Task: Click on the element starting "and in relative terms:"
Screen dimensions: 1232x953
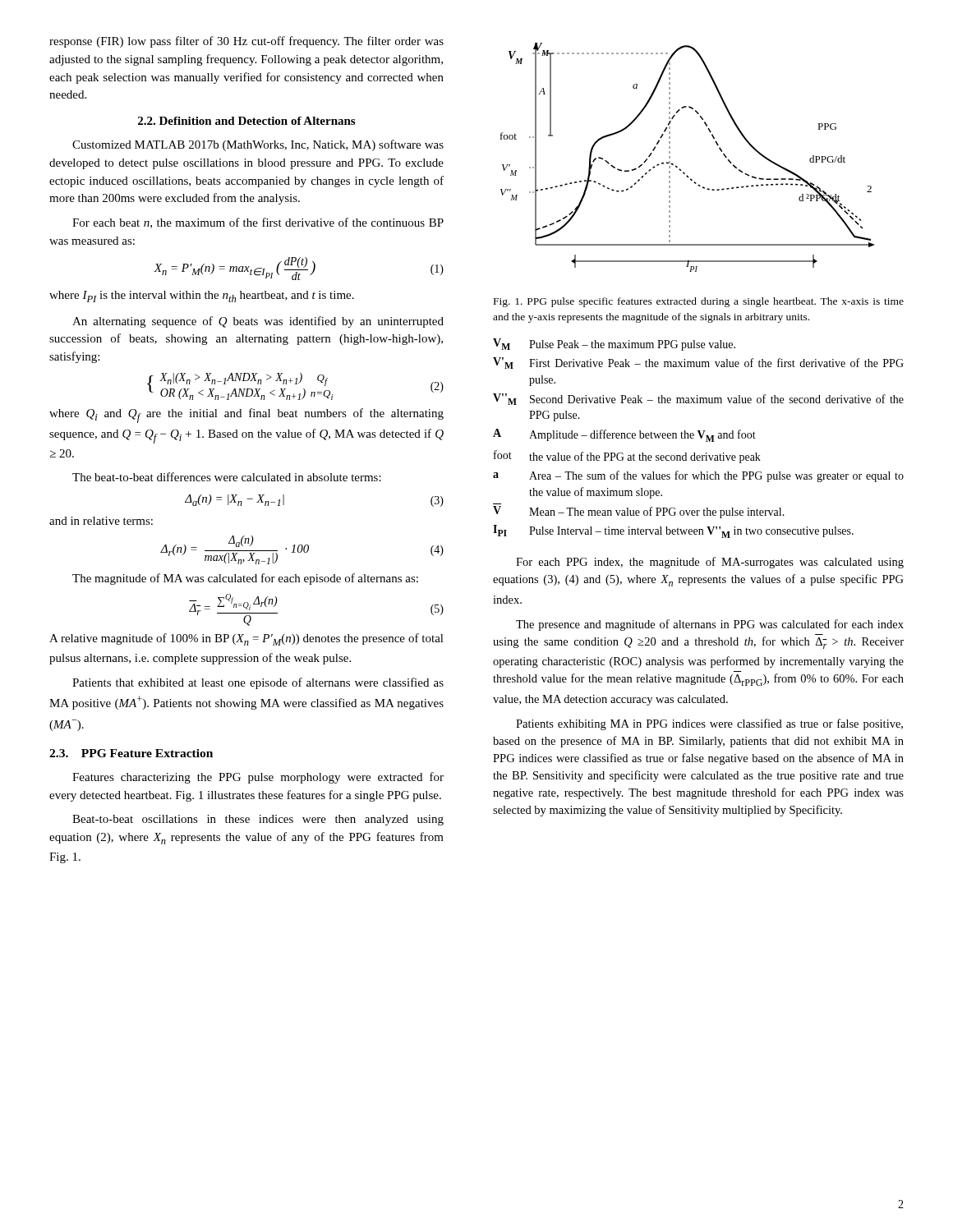Action: 101,521
